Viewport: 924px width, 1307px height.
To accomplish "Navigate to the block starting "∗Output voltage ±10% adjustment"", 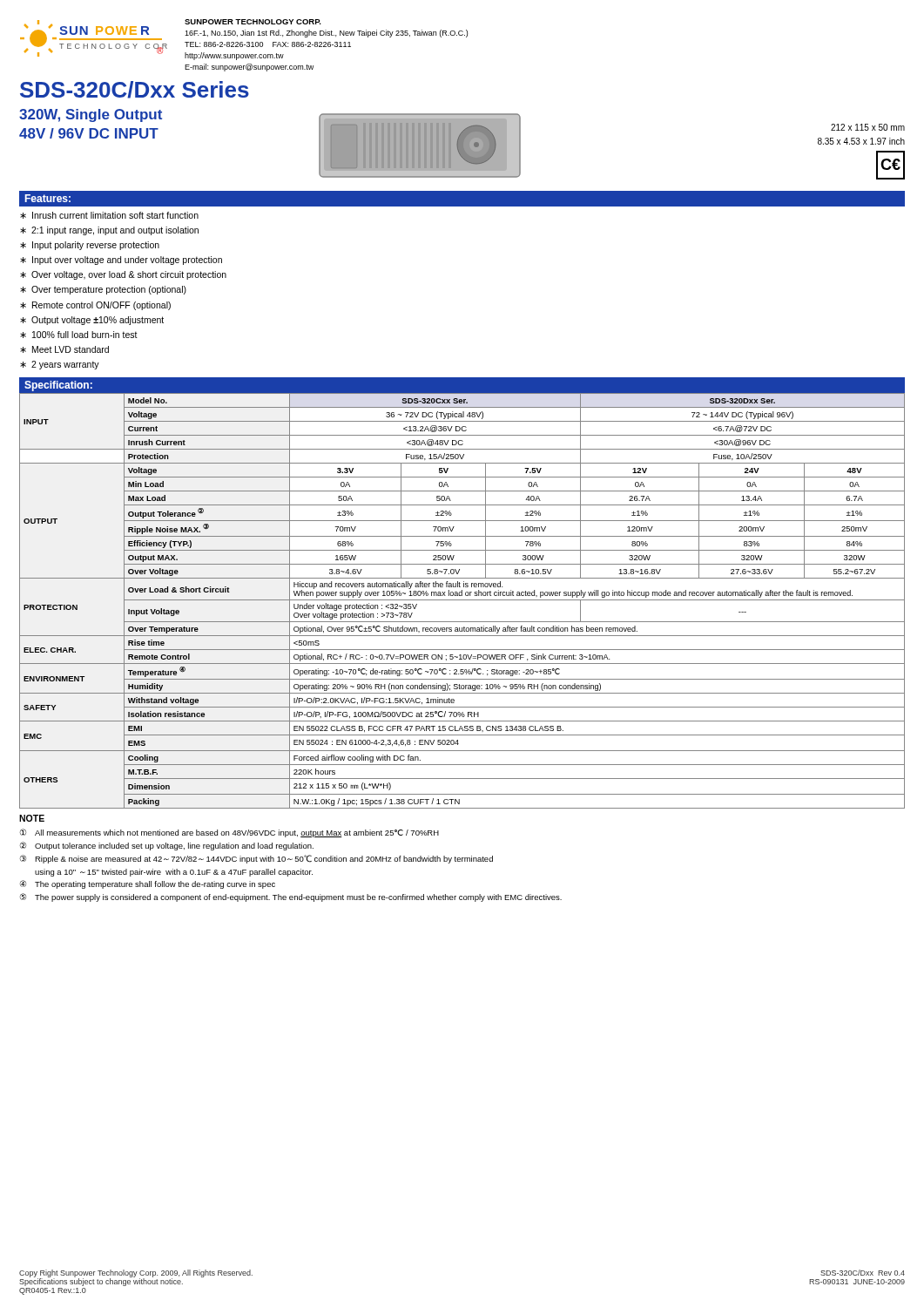I will [x=92, y=320].
